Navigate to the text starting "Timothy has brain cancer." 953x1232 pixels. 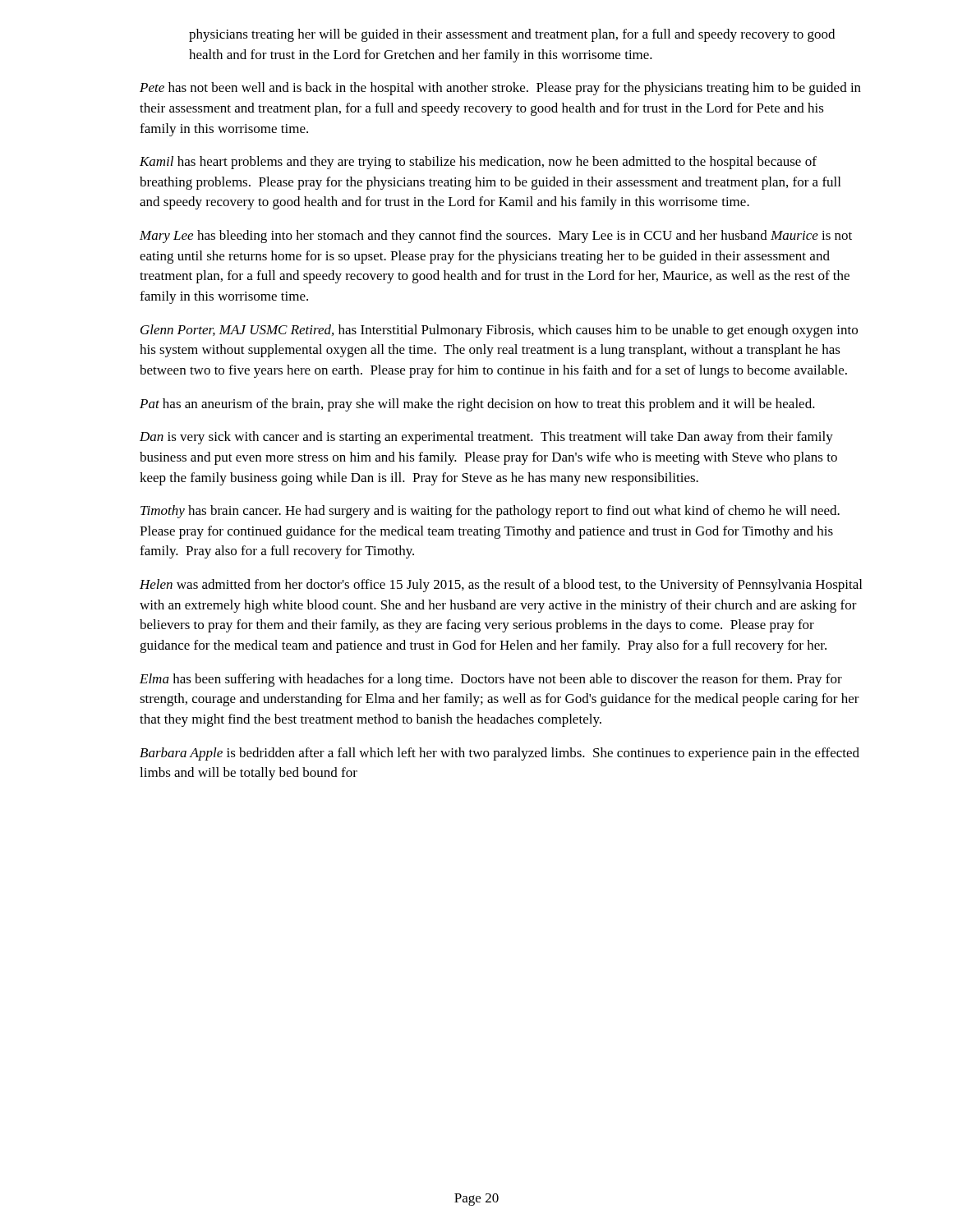501,532
